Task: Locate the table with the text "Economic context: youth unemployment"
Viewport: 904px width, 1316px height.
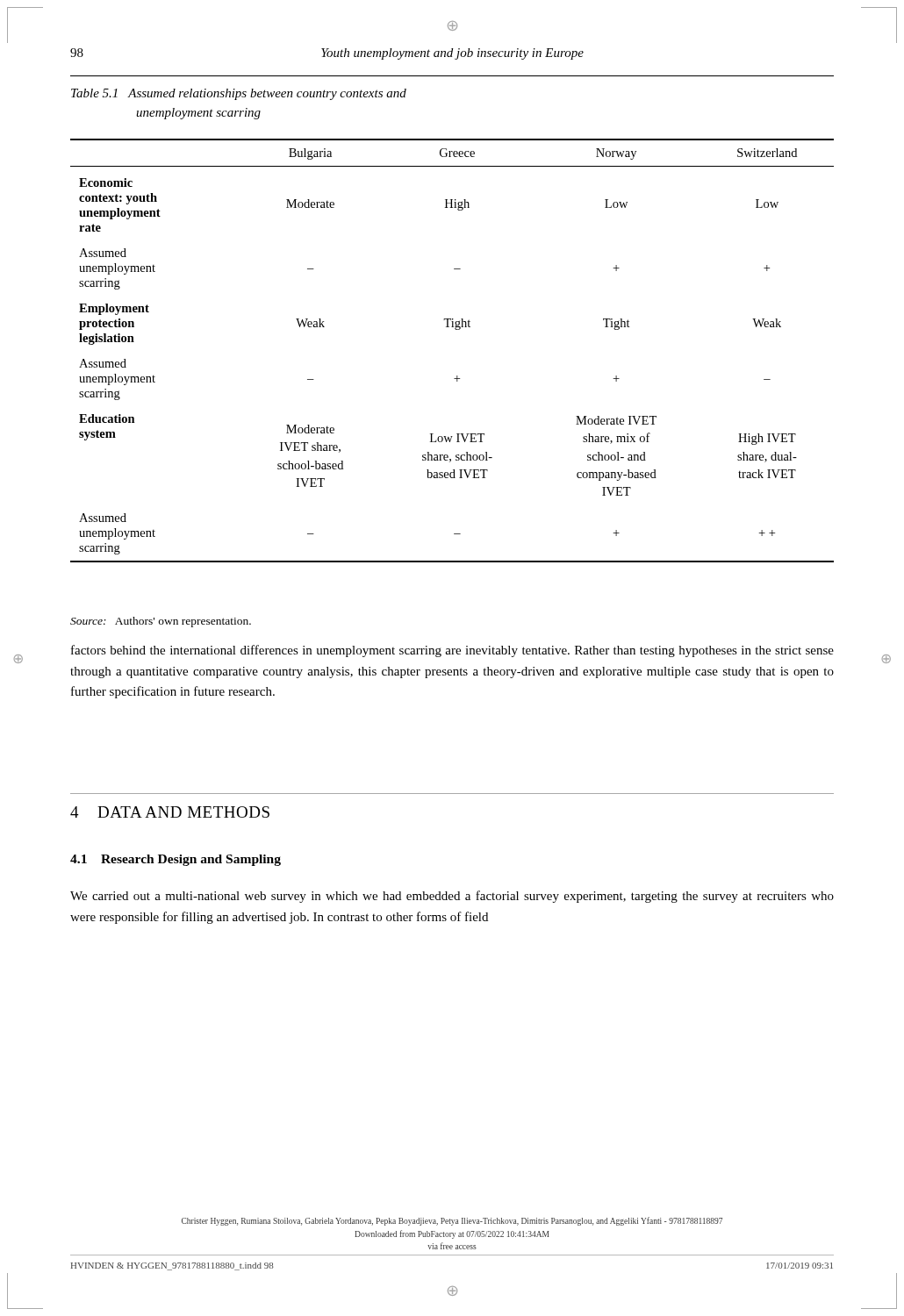Action: [452, 351]
